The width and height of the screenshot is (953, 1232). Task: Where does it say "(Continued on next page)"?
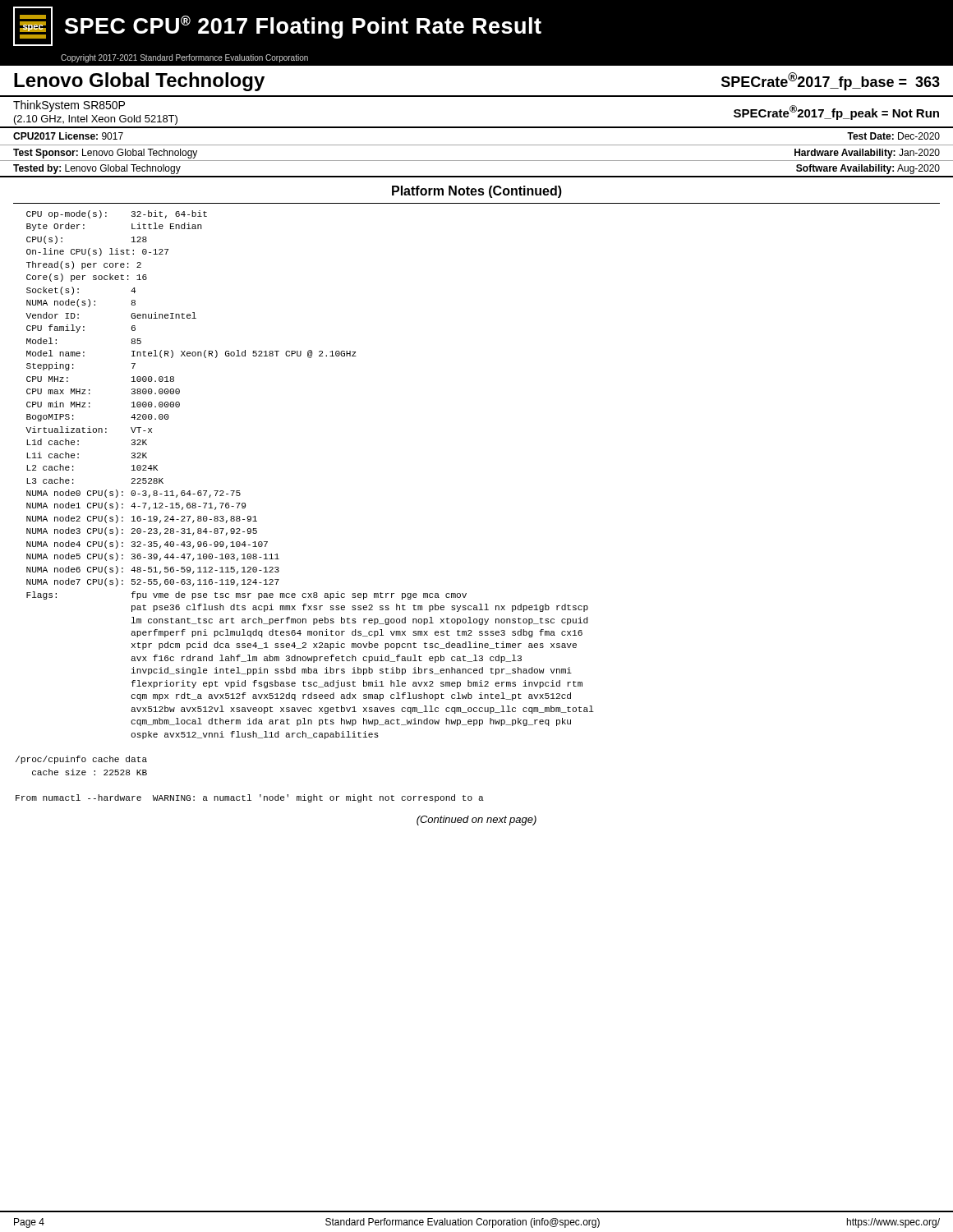[x=476, y=820]
